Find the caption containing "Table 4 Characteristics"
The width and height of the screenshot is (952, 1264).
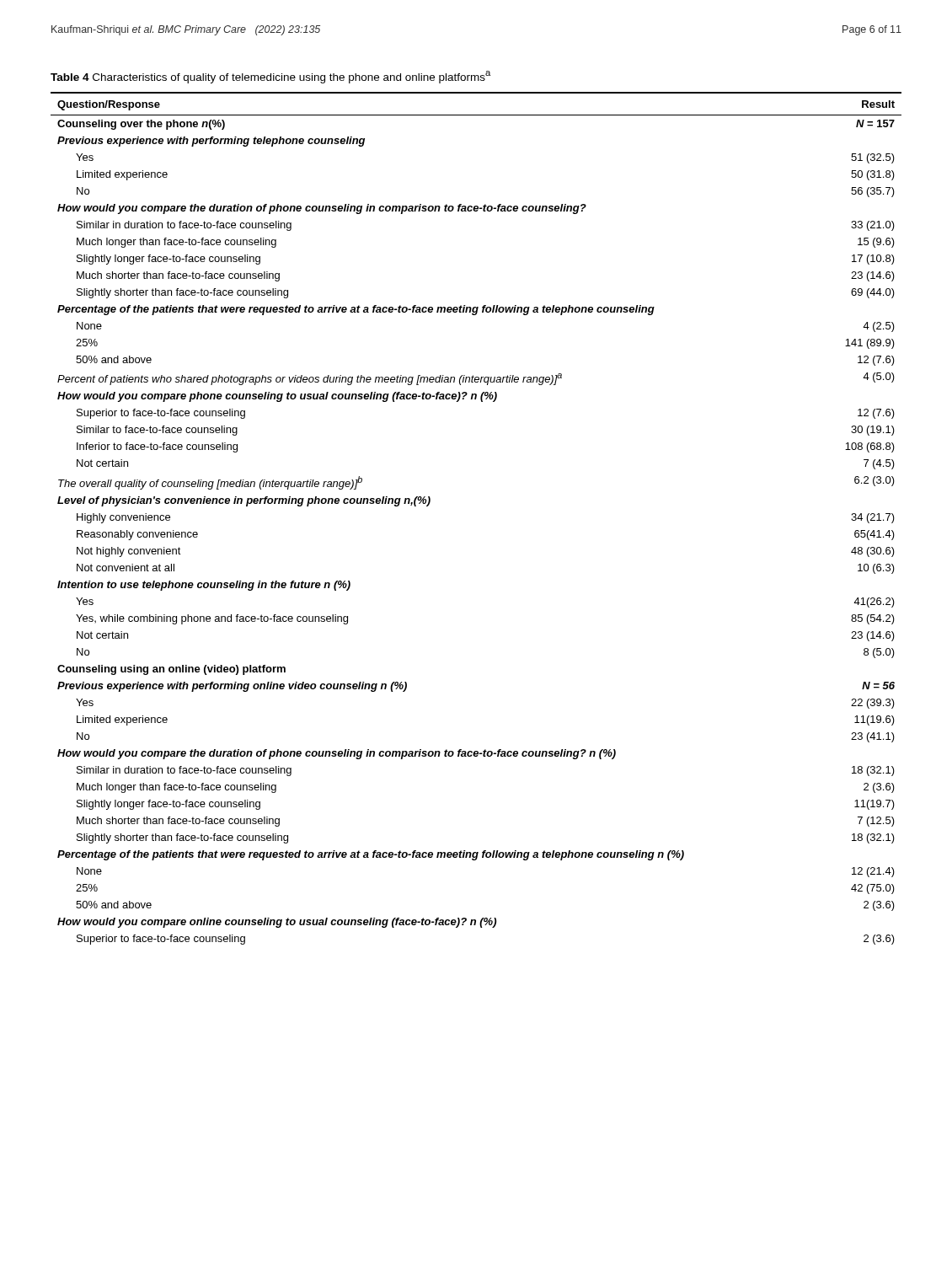271,75
